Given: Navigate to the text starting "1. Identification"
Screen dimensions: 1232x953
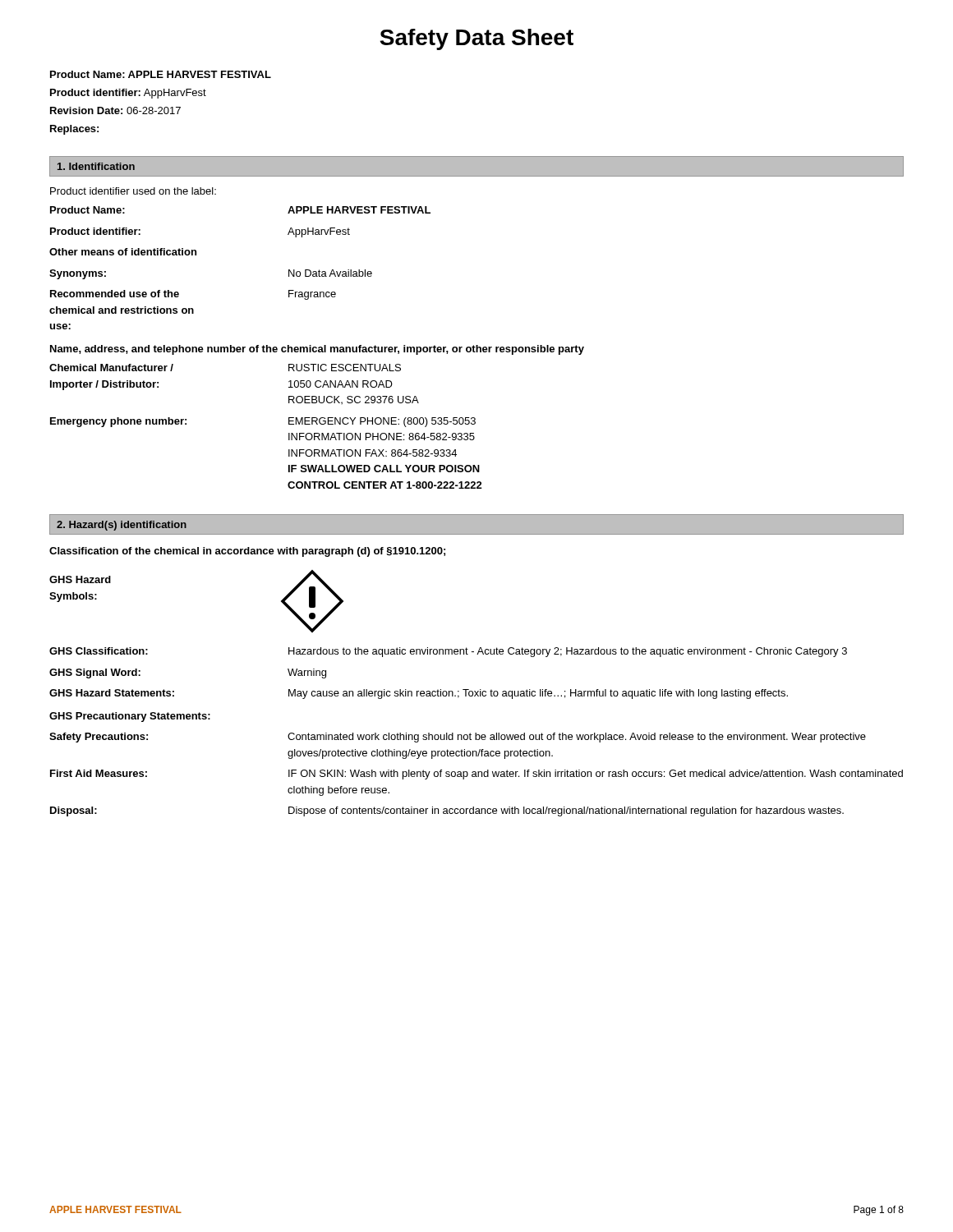Looking at the screenshot, I should (96, 167).
